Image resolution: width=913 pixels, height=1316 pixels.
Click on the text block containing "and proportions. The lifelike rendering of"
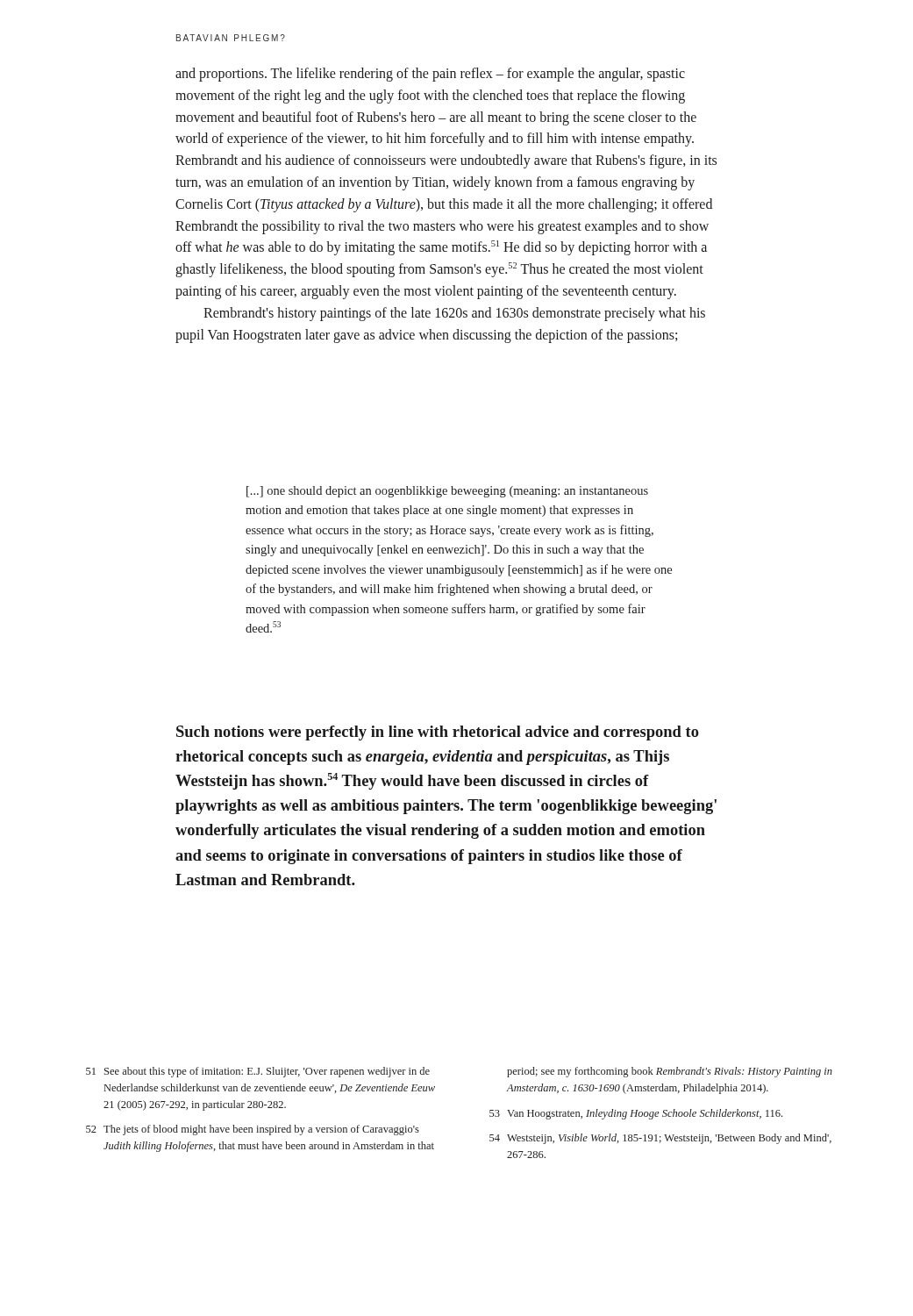click(447, 205)
